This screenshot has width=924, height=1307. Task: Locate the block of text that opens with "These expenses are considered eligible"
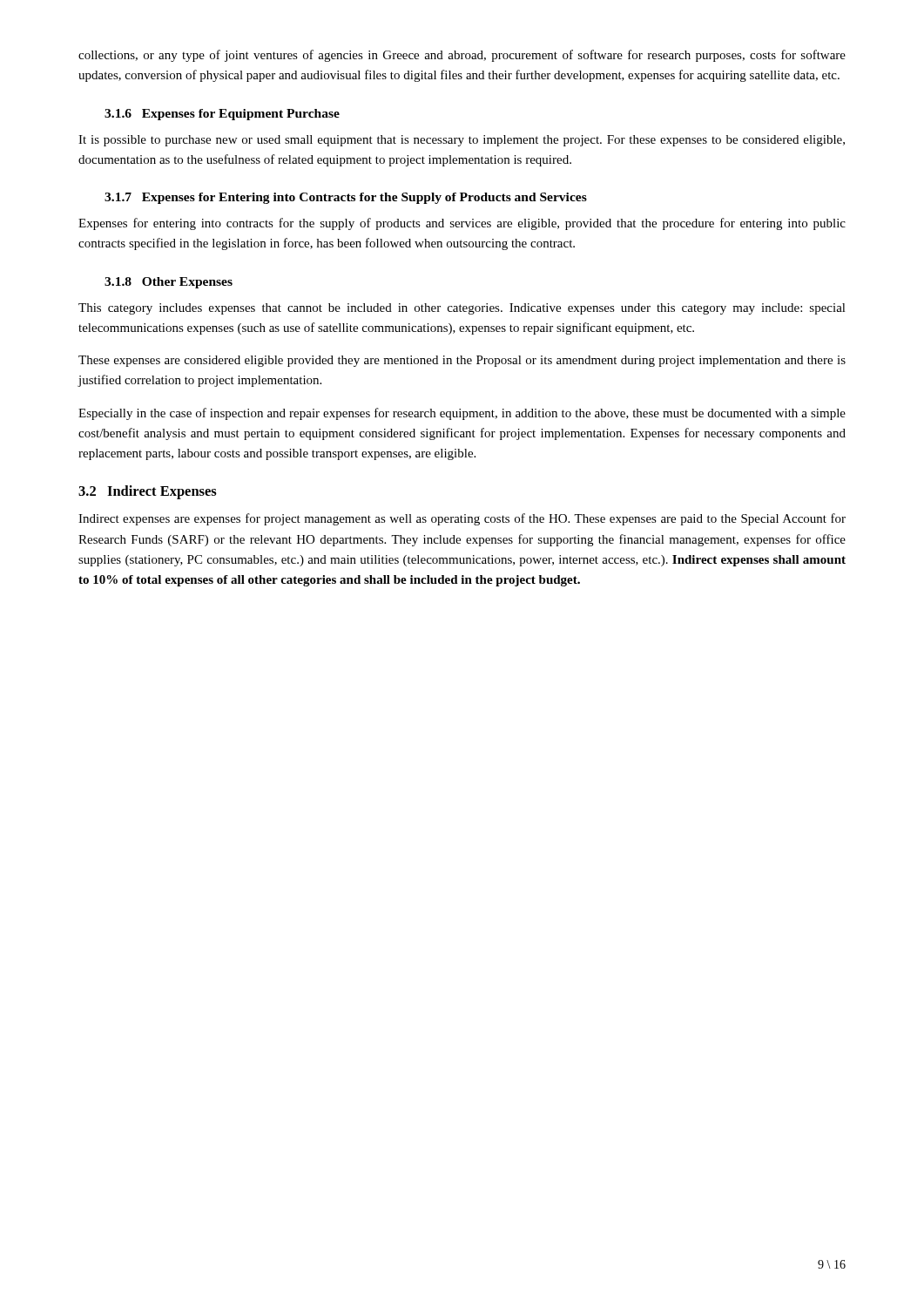[462, 370]
